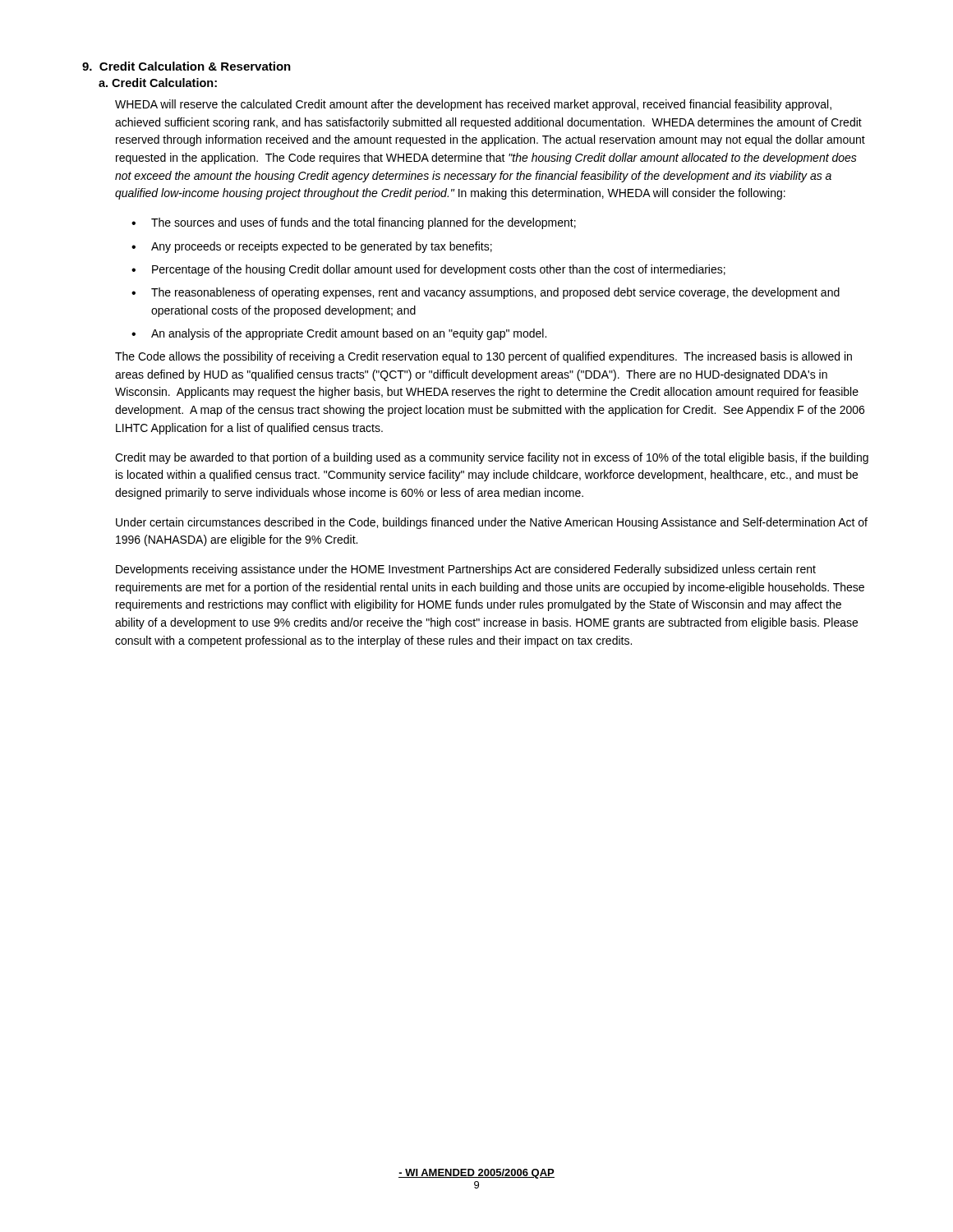Select the block starting "Credit may be awarded to"
953x1232 pixels.
(x=492, y=475)
